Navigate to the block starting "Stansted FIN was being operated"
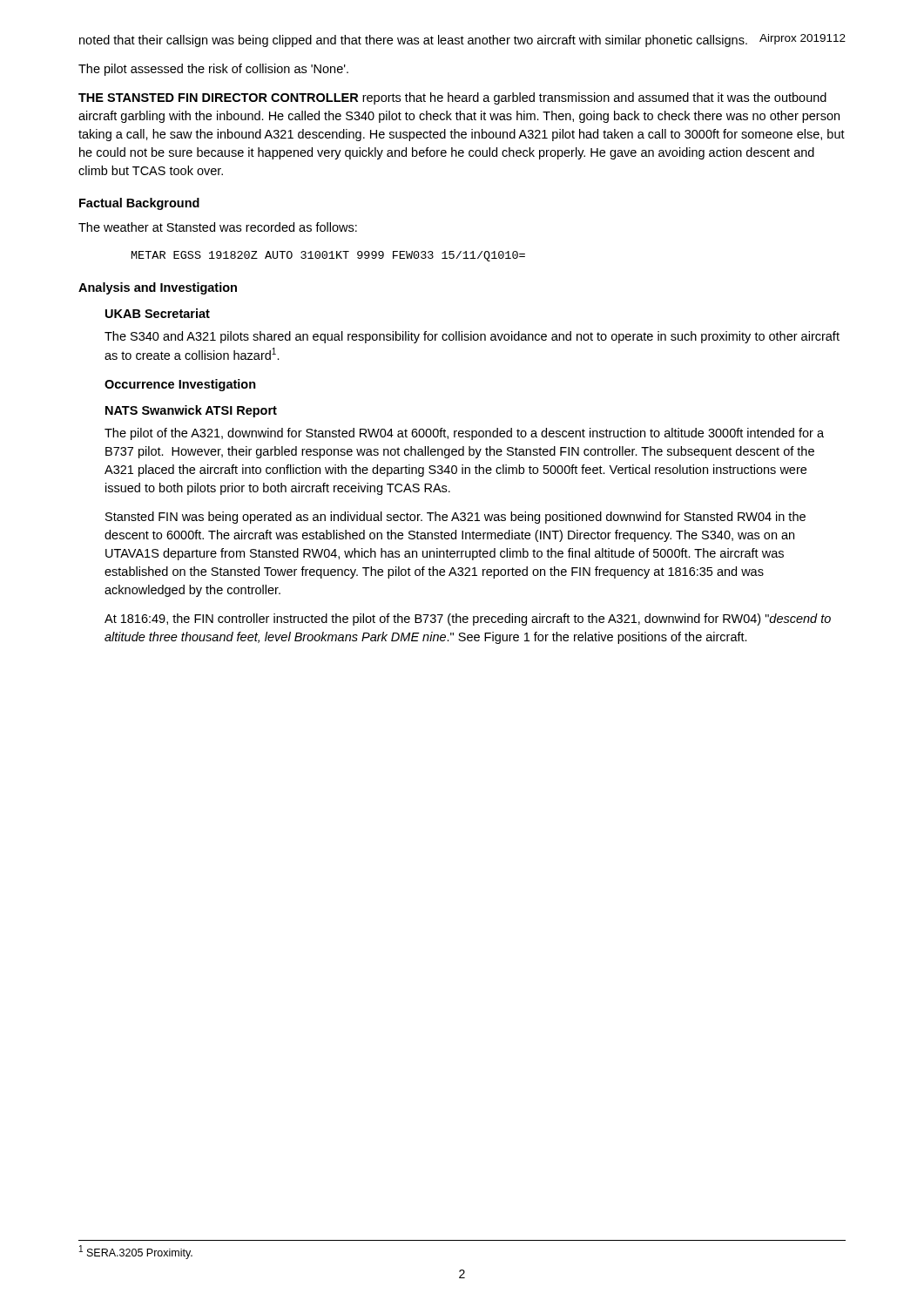The height and width of the screenshot is (1307, 924). 475,554
